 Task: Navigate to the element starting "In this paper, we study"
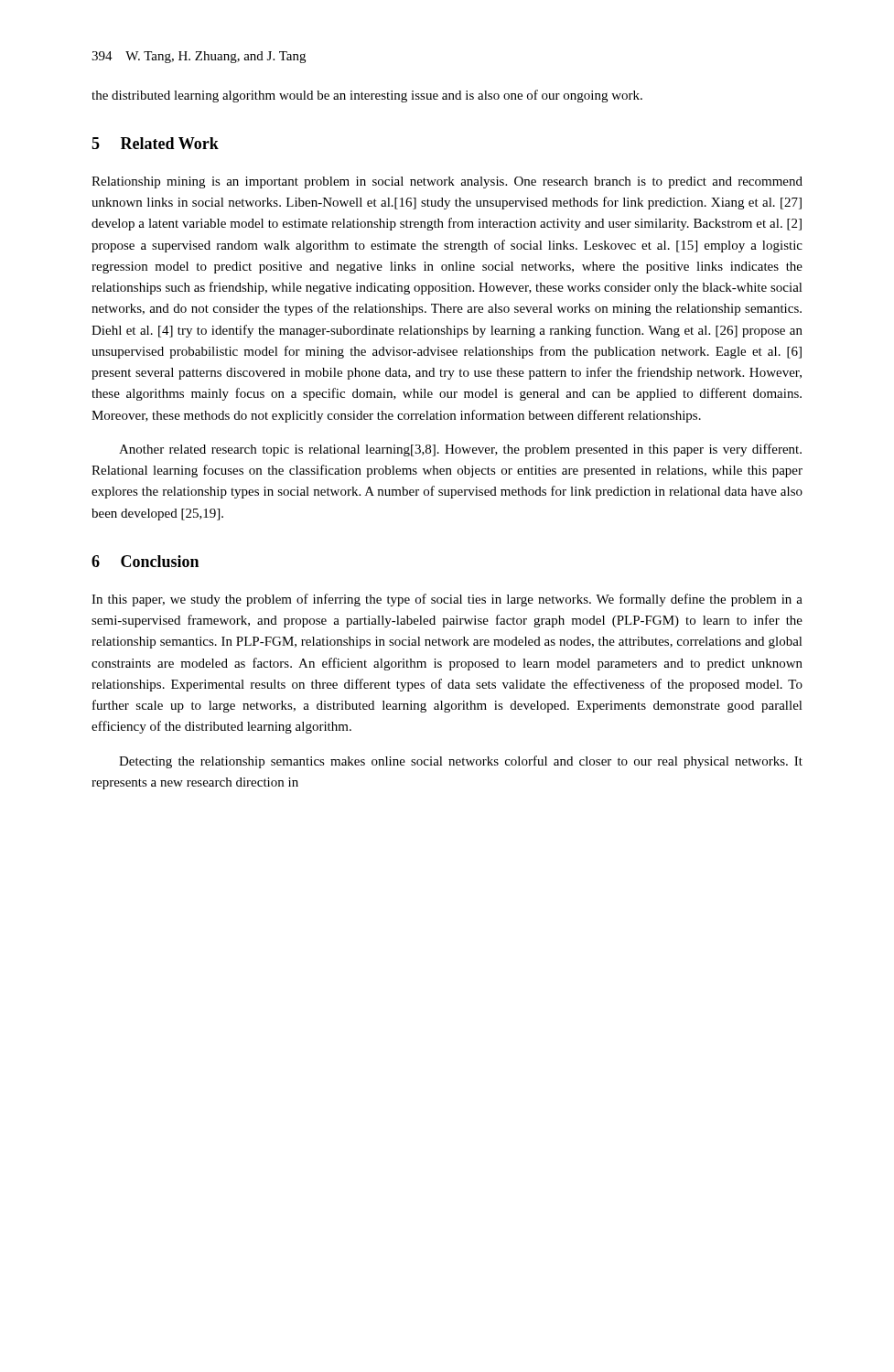coord(447,663)
